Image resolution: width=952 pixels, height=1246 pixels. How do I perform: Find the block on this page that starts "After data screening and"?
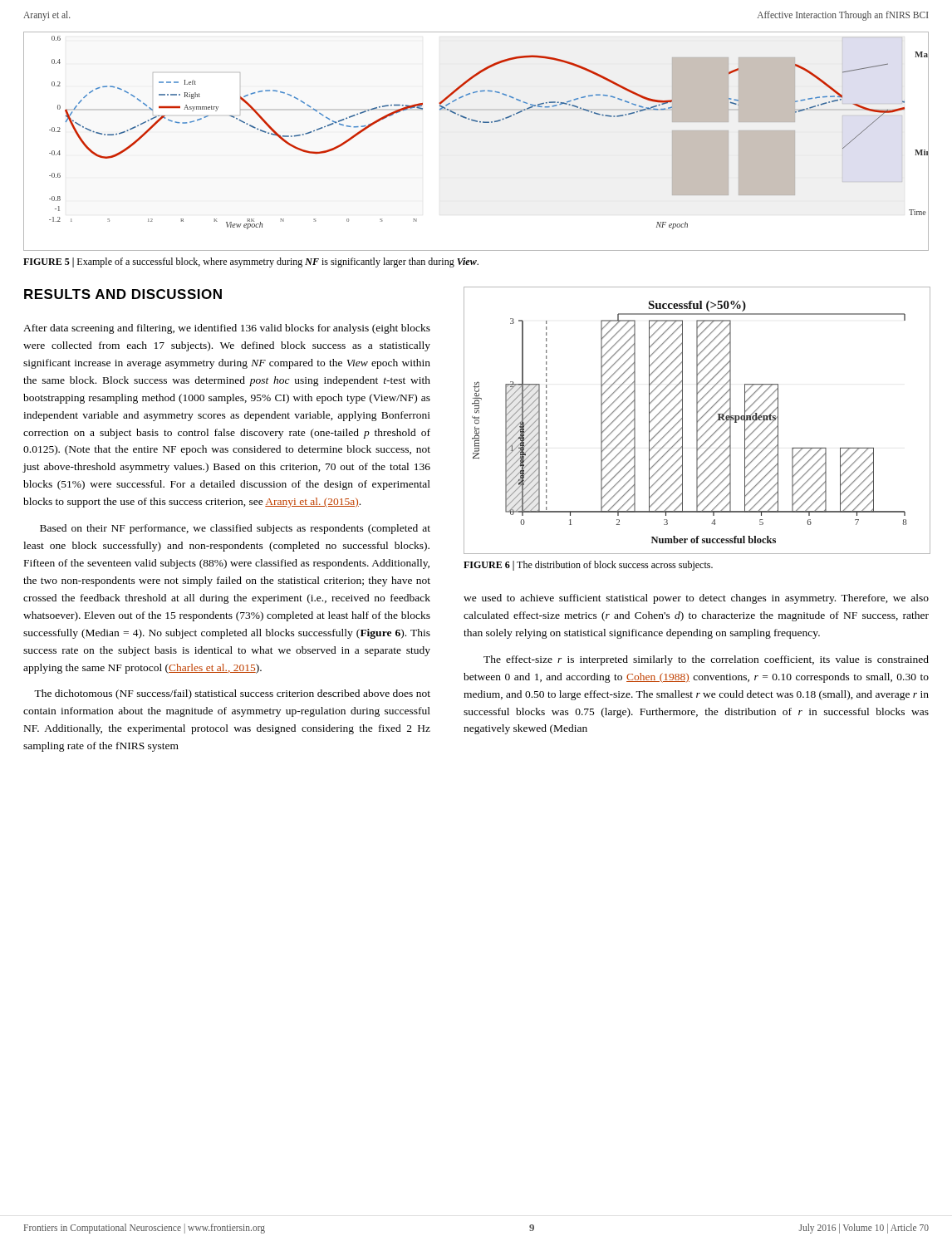pos(227,415)
